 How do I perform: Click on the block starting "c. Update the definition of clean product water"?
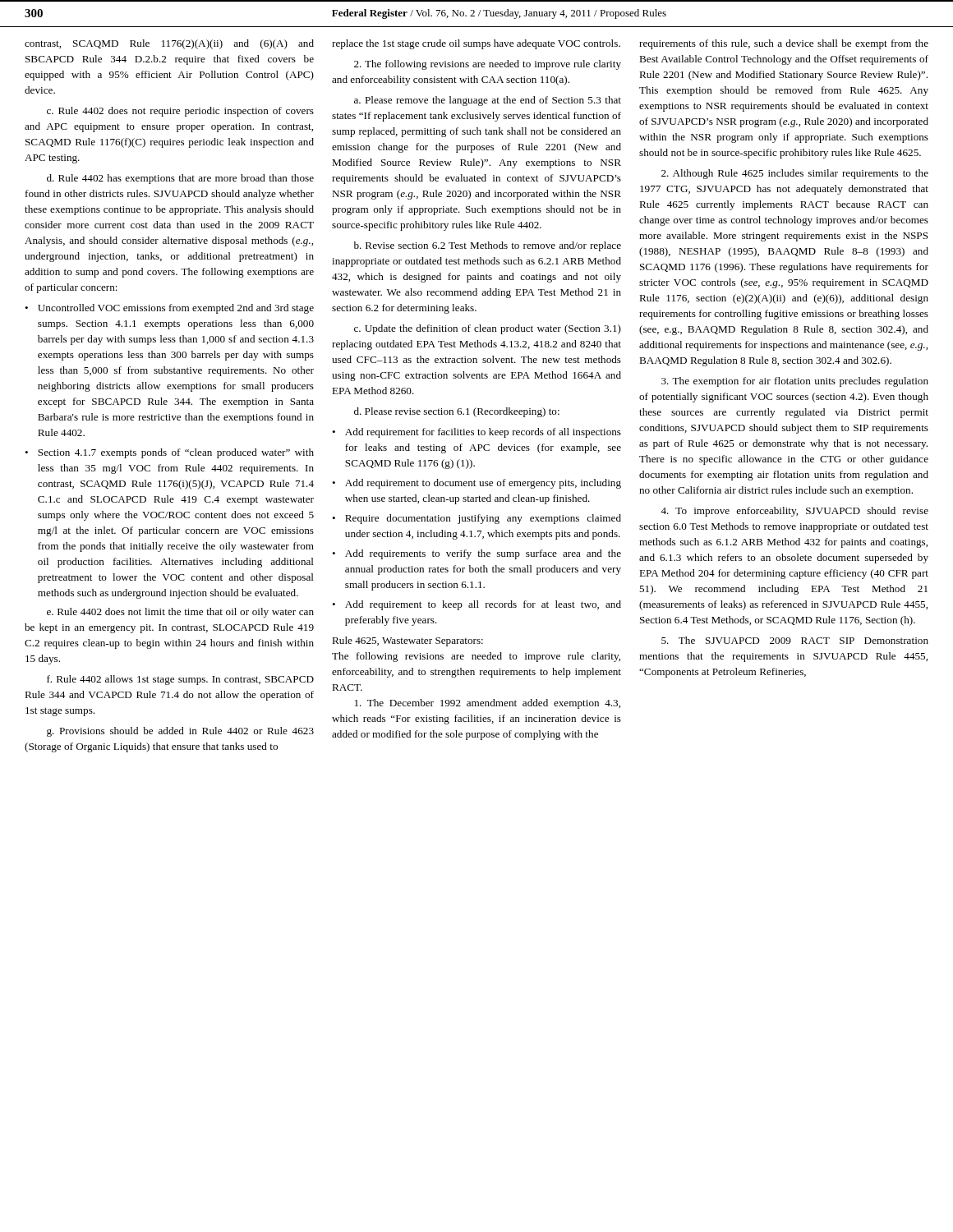pyautogui.click(x=476, y=359)
